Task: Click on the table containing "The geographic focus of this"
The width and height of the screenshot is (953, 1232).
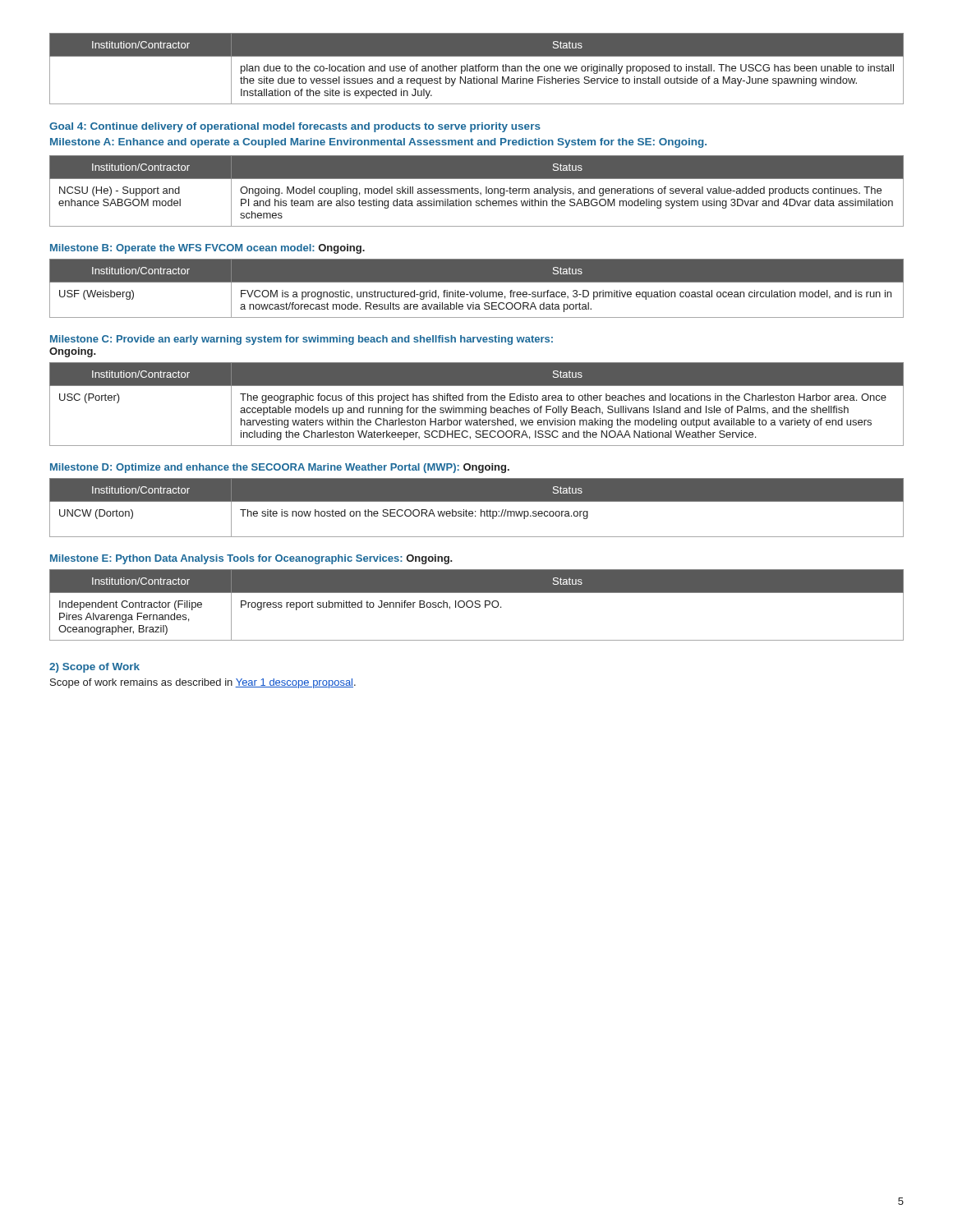Action: tap(476, 404)
